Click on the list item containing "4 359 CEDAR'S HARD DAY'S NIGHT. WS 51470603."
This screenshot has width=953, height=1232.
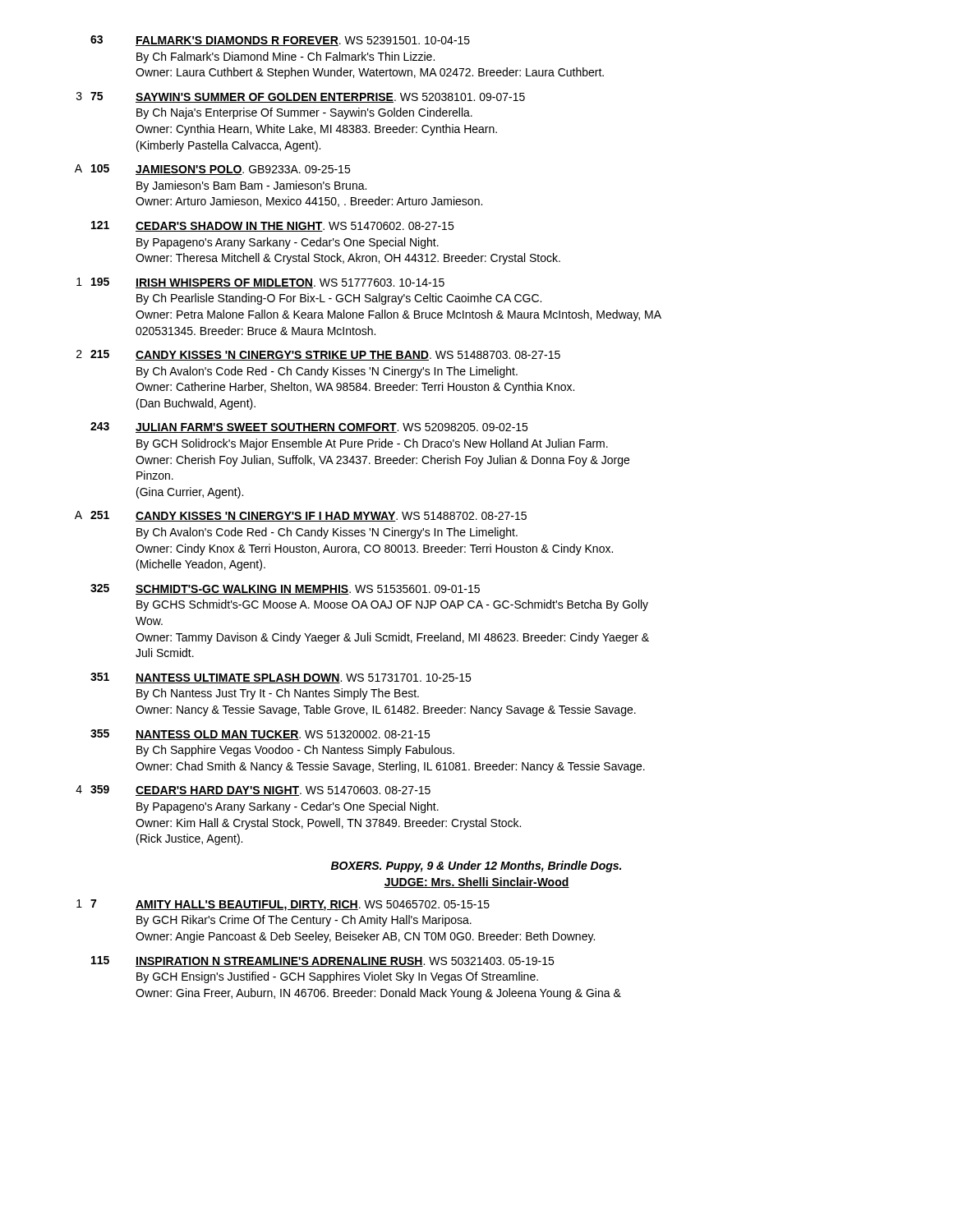(476, 815)
